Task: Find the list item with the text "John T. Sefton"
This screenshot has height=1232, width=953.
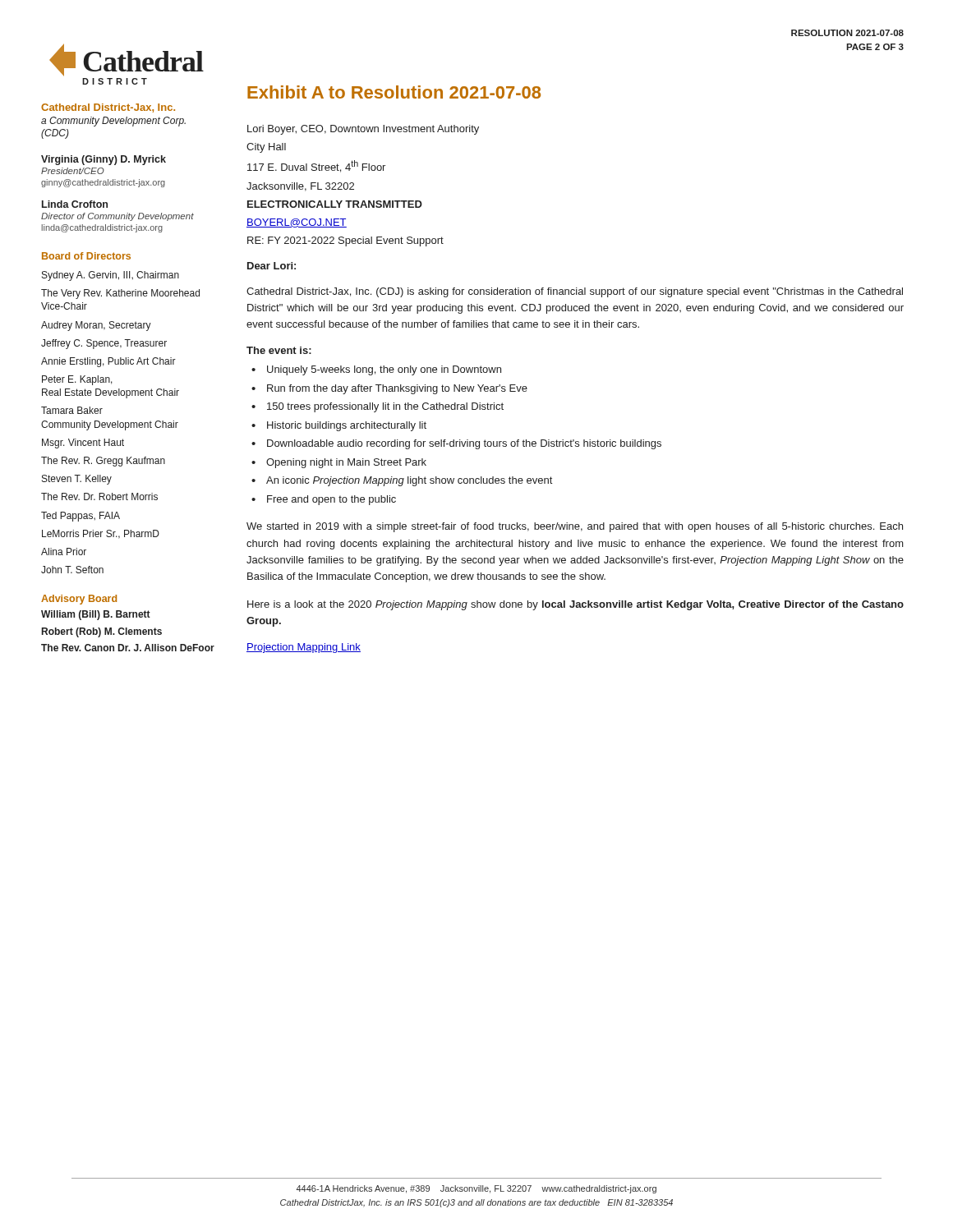Action: tap(73, 570)
